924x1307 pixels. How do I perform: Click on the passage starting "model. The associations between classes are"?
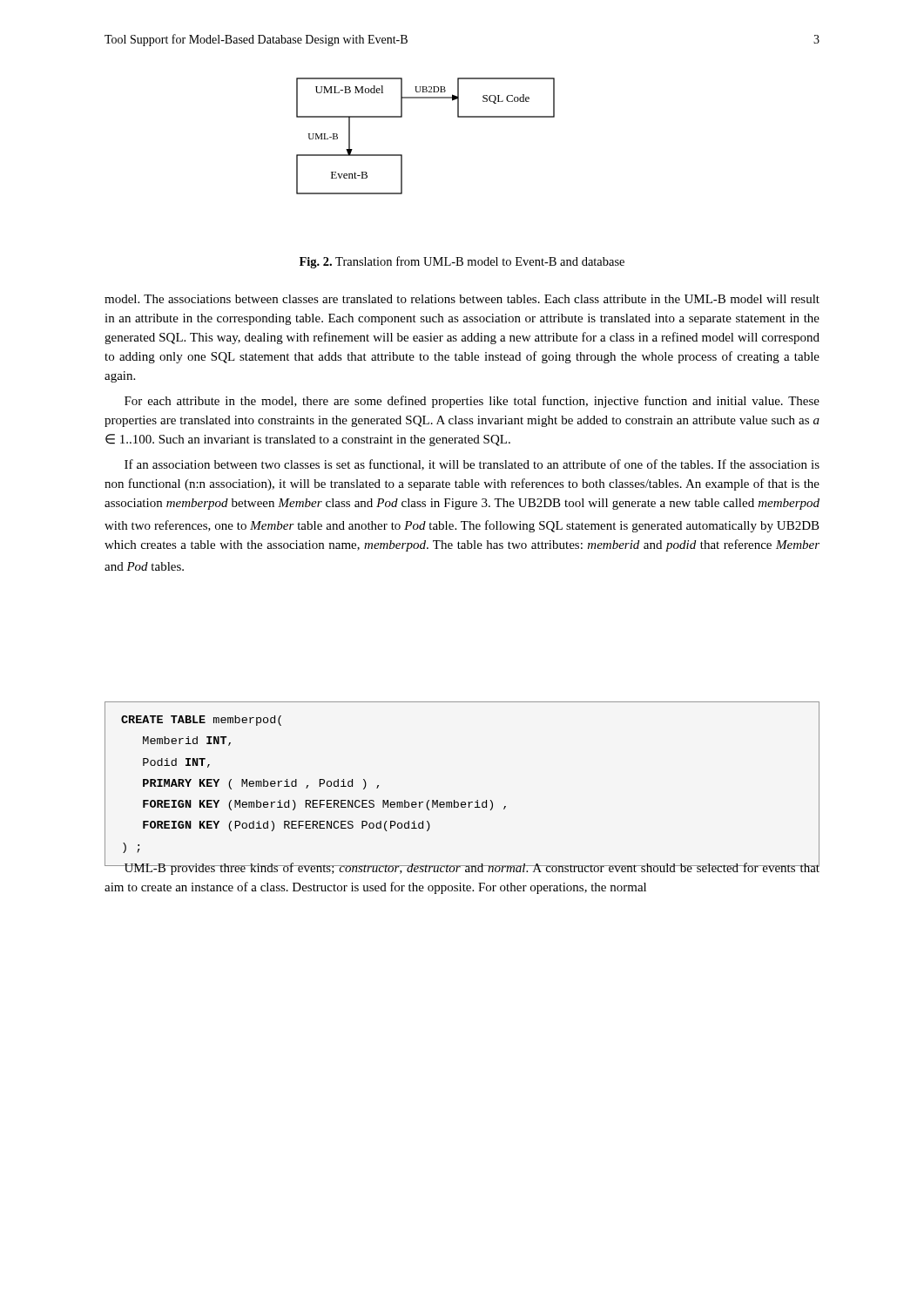[x=462, y=433]
